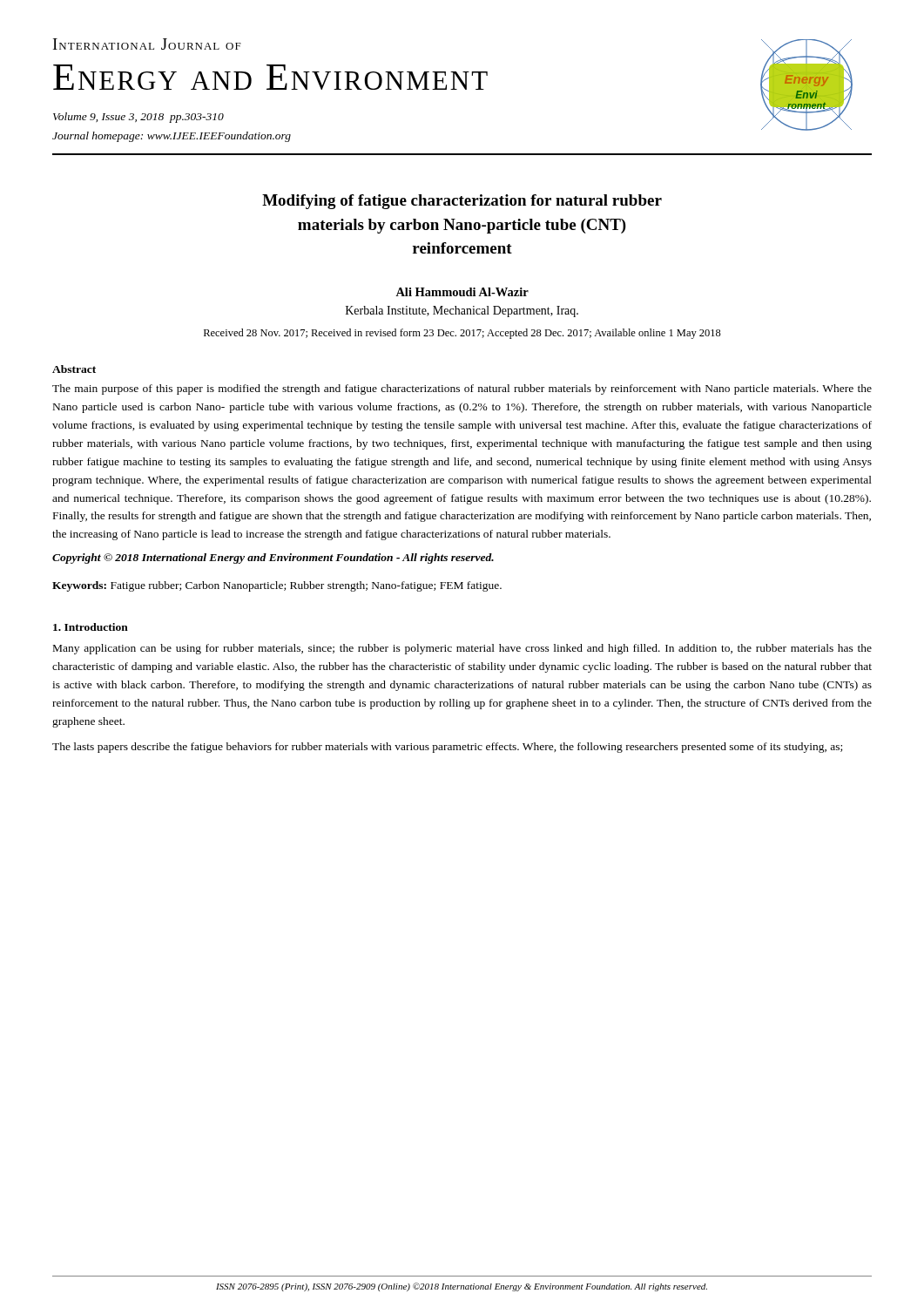Find the text that reads "Ali Hammoudi Al-Wazir"

[462, 292]
